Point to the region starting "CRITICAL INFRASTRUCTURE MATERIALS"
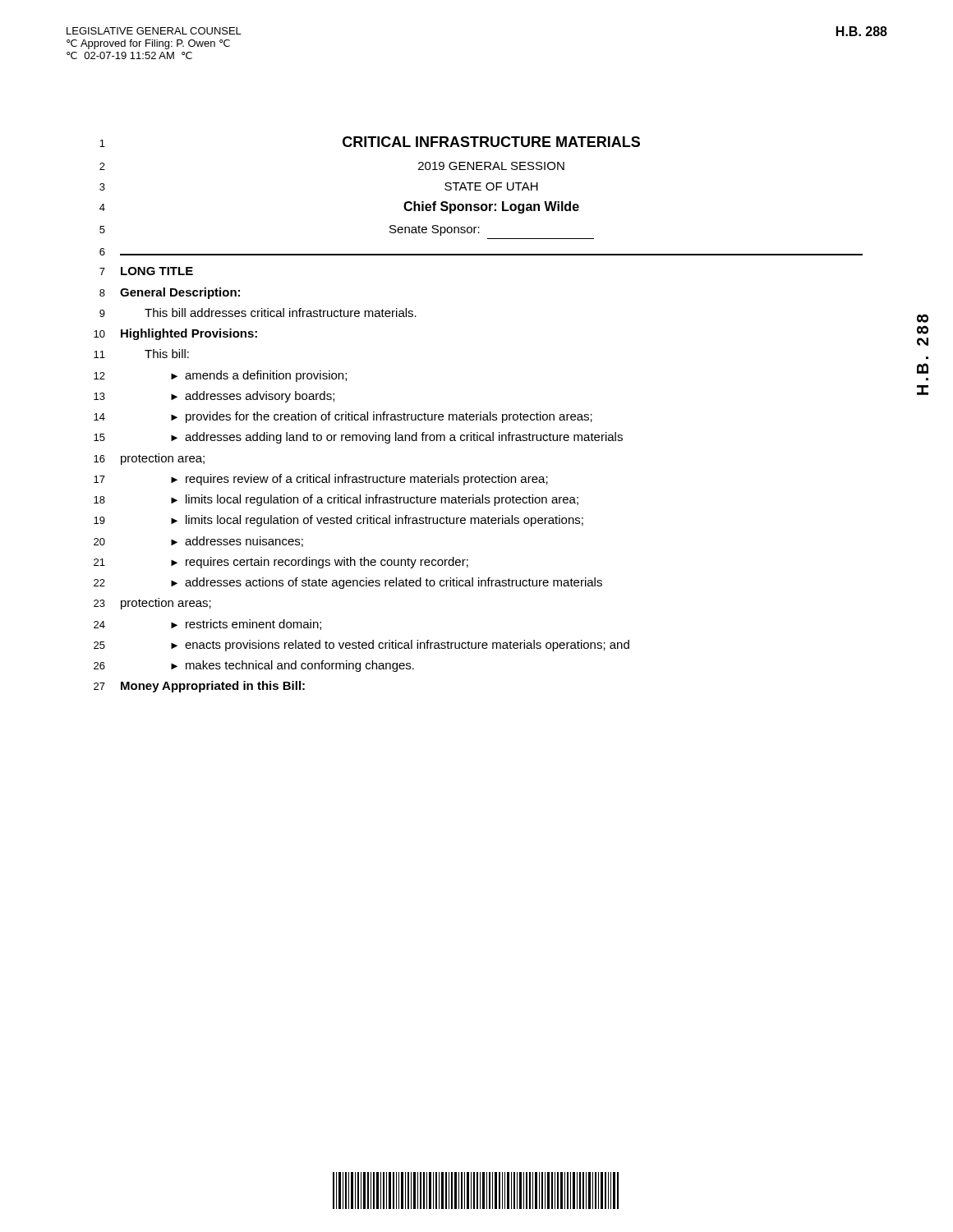 491,142
